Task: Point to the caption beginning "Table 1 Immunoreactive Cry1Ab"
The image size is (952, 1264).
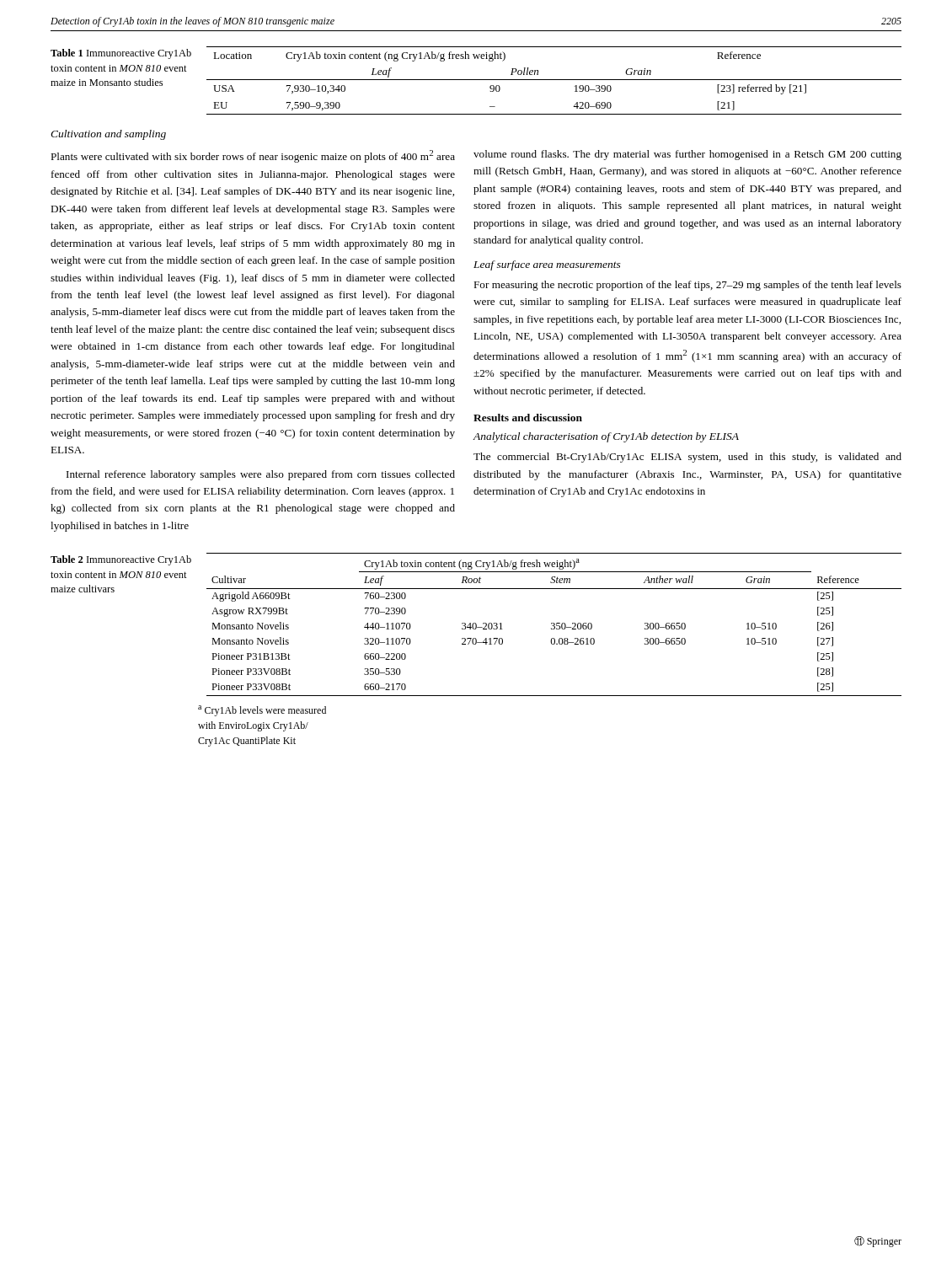Action: (121, 68)
